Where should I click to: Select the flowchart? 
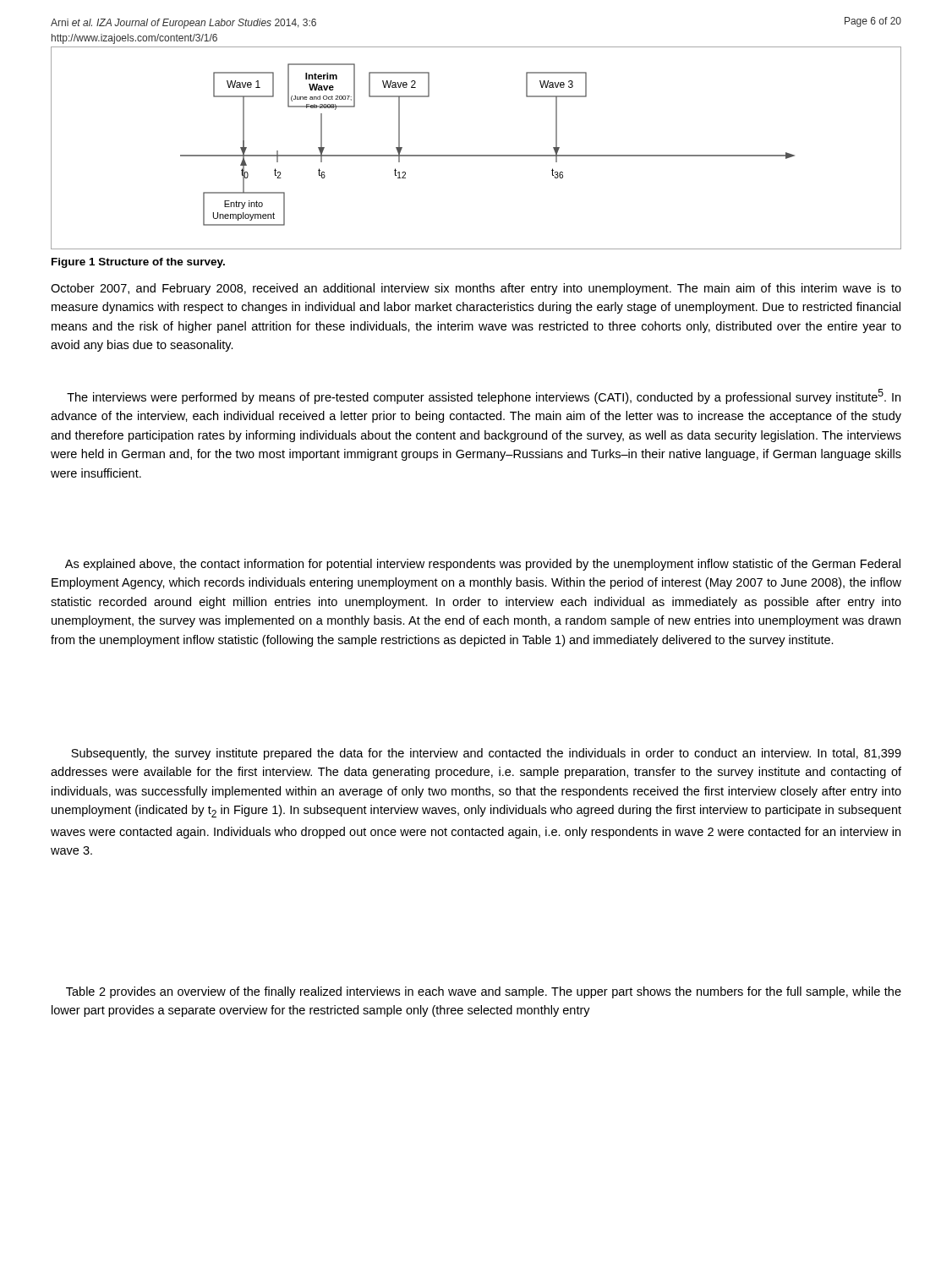pos(476,148)
